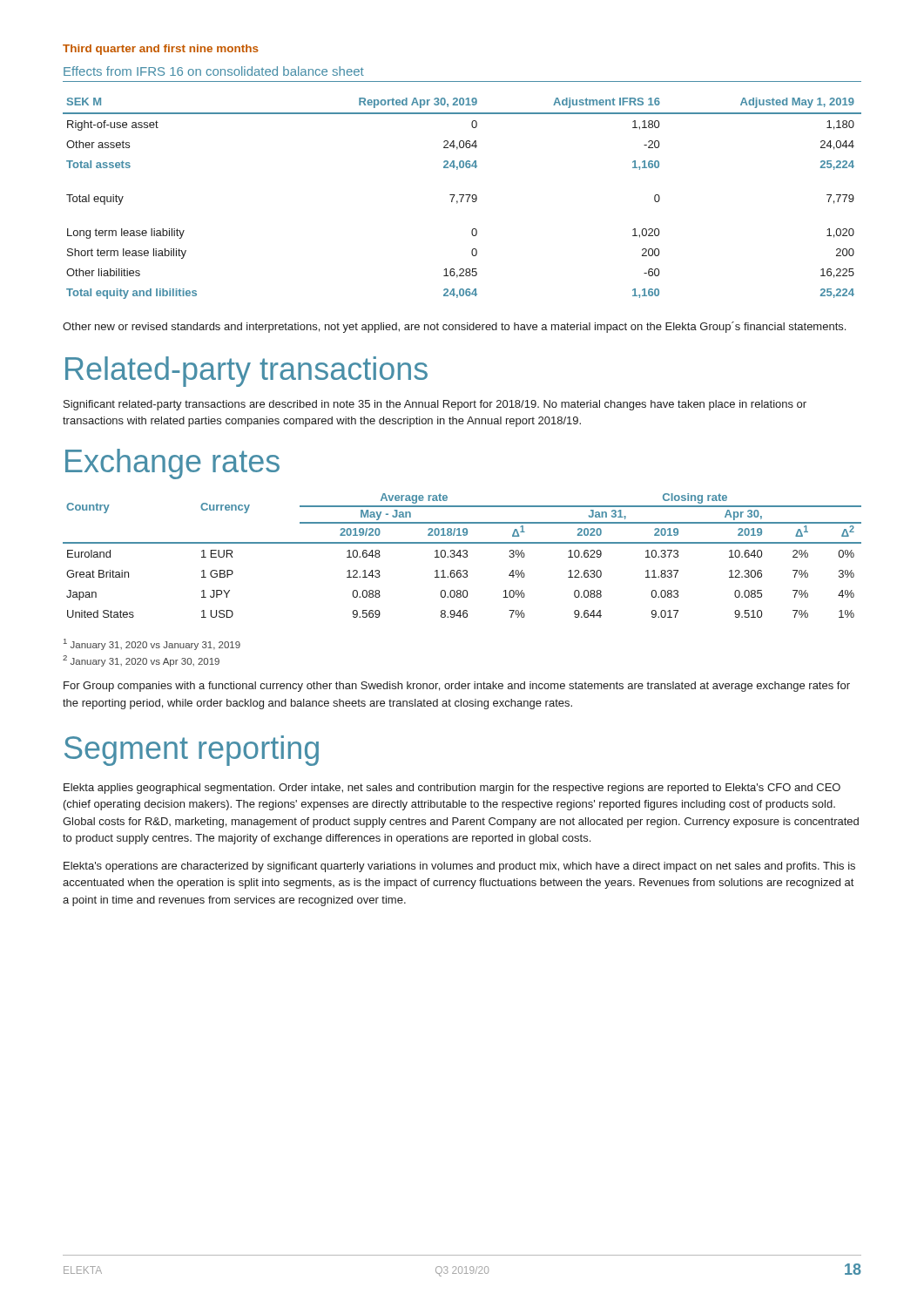Where does it say "Segment reporting"?
The width and height of the screenshot is (924, 1307).
(x=192, y=748)
